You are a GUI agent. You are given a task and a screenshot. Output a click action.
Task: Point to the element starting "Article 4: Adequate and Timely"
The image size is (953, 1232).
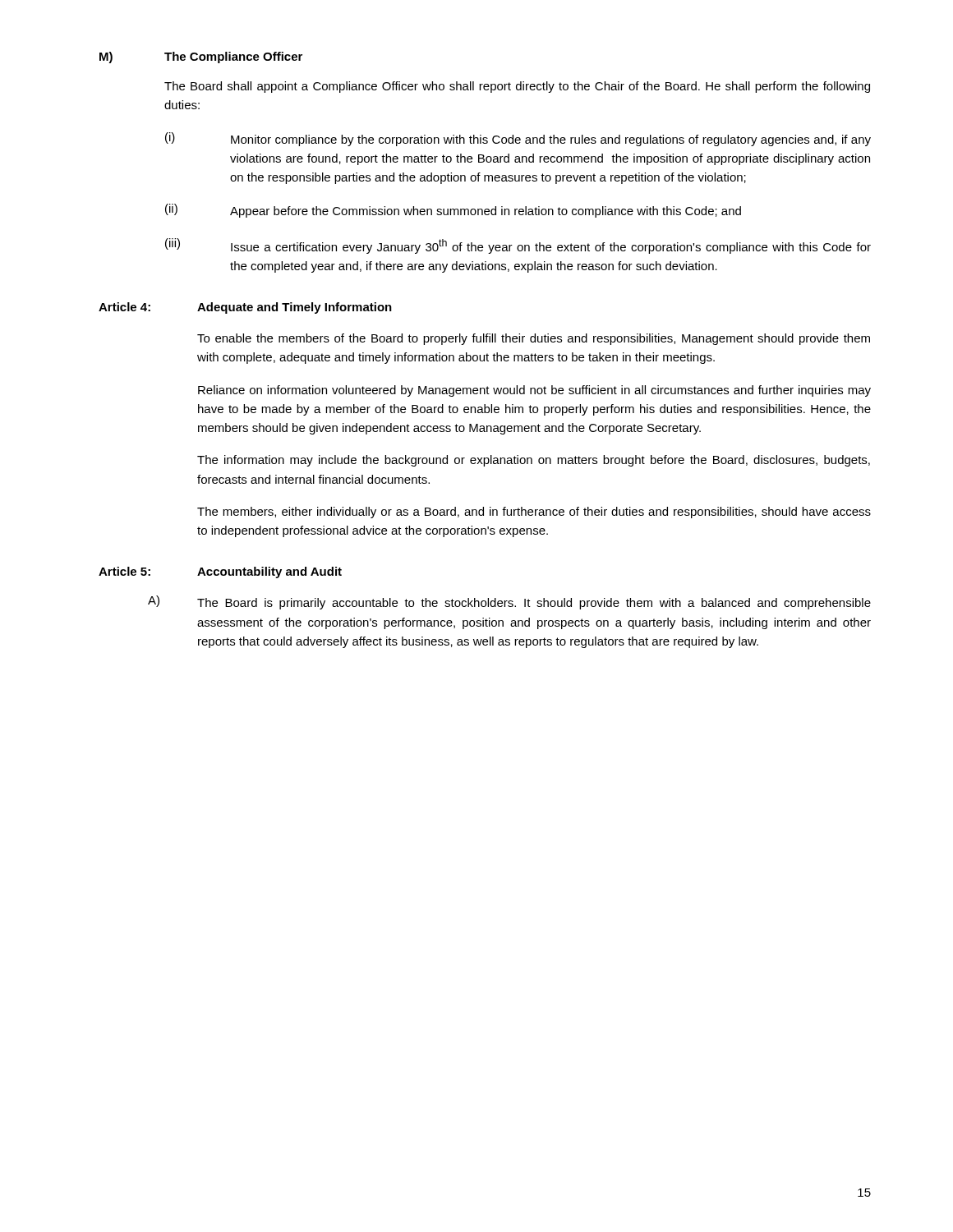point(245,307)
